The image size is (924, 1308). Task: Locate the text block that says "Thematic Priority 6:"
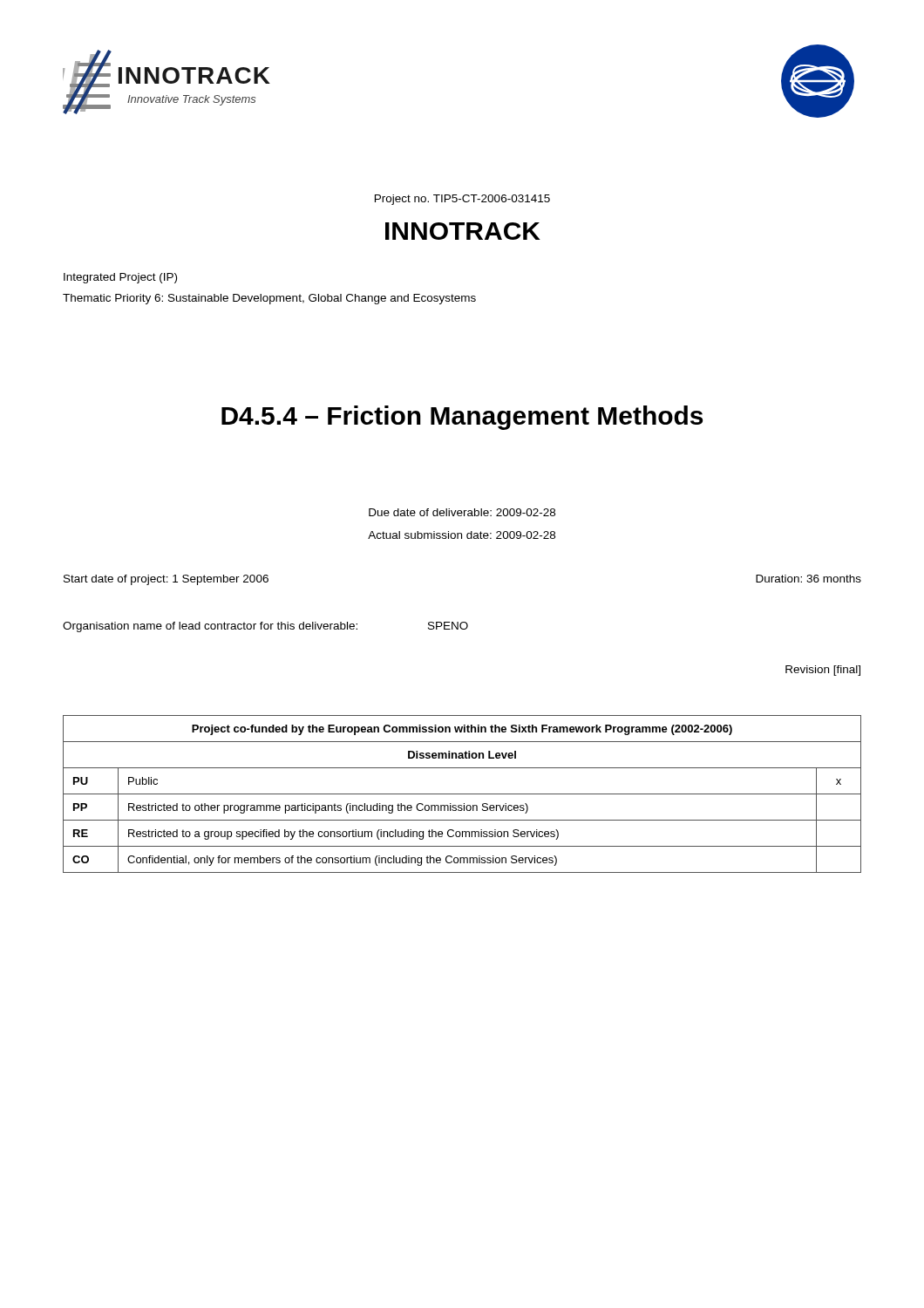click(269, 298)
